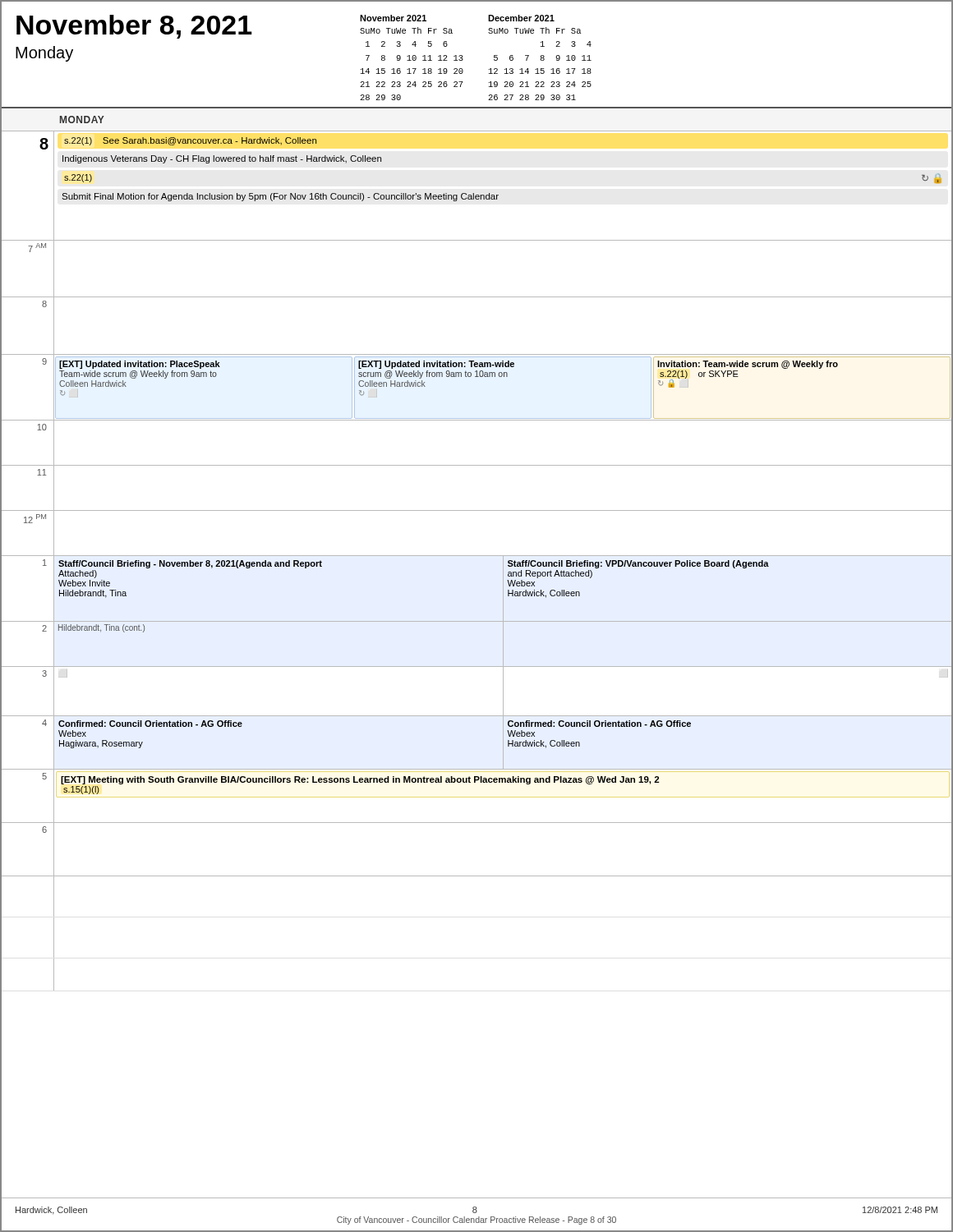Viewport: 953px width, 1232px height.
Task: Locate the text block starting "Staff/Council Briefing - November 8,"
Action: tap(190, 564)
